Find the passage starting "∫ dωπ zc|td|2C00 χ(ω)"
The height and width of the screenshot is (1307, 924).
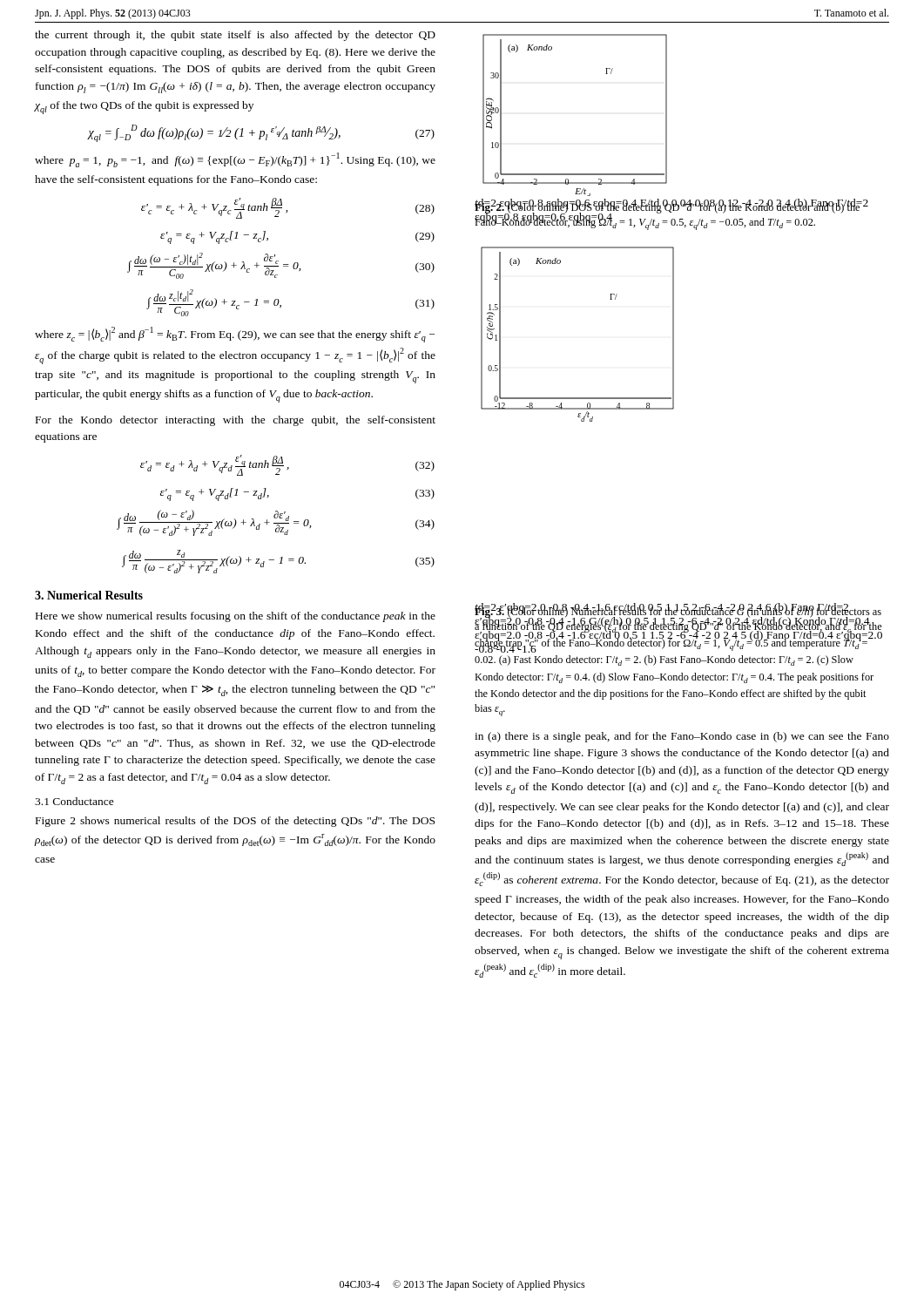(235, 304)
